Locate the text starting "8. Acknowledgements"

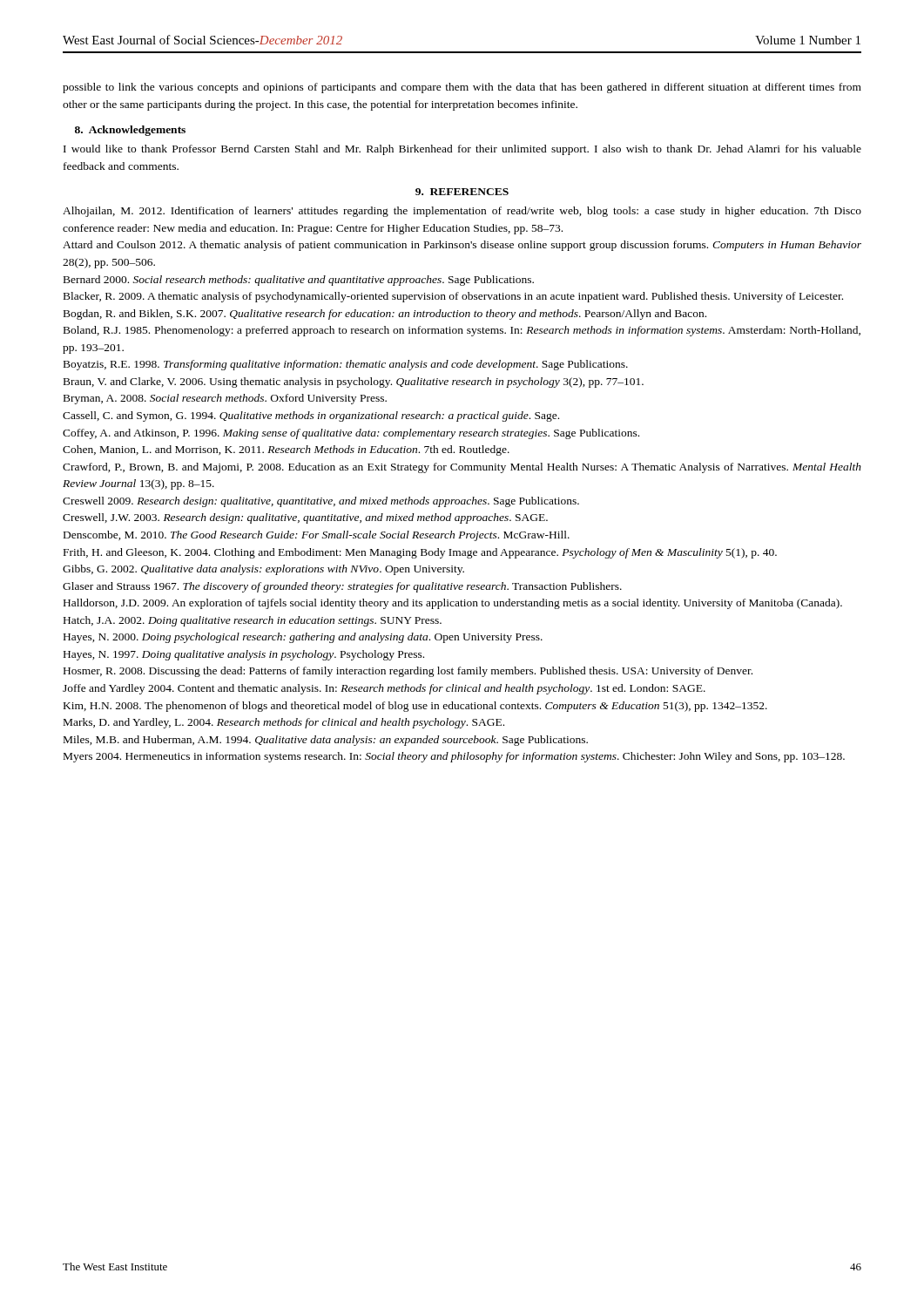point(124,130)
